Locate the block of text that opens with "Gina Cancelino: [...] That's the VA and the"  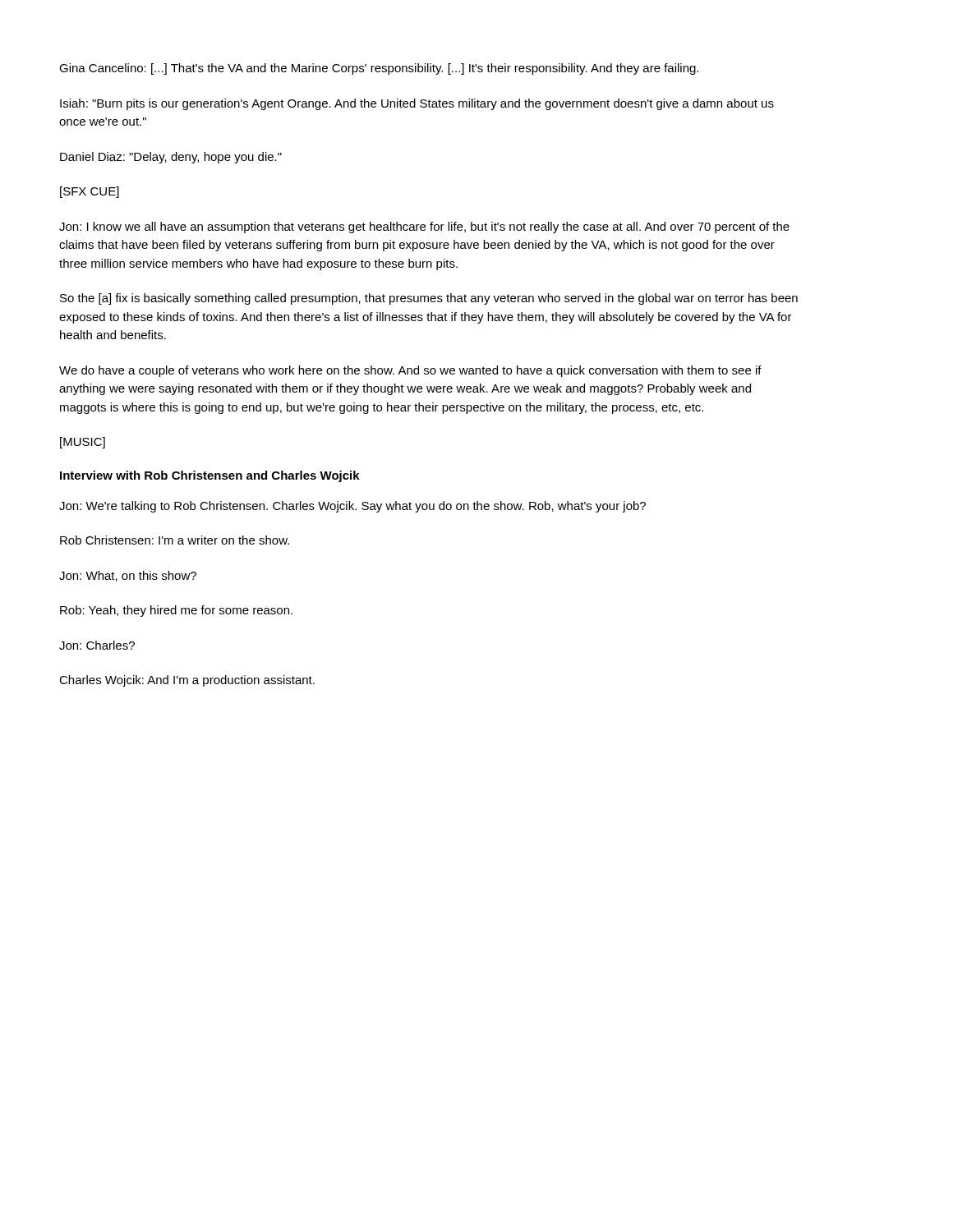[x=379, y=68]
